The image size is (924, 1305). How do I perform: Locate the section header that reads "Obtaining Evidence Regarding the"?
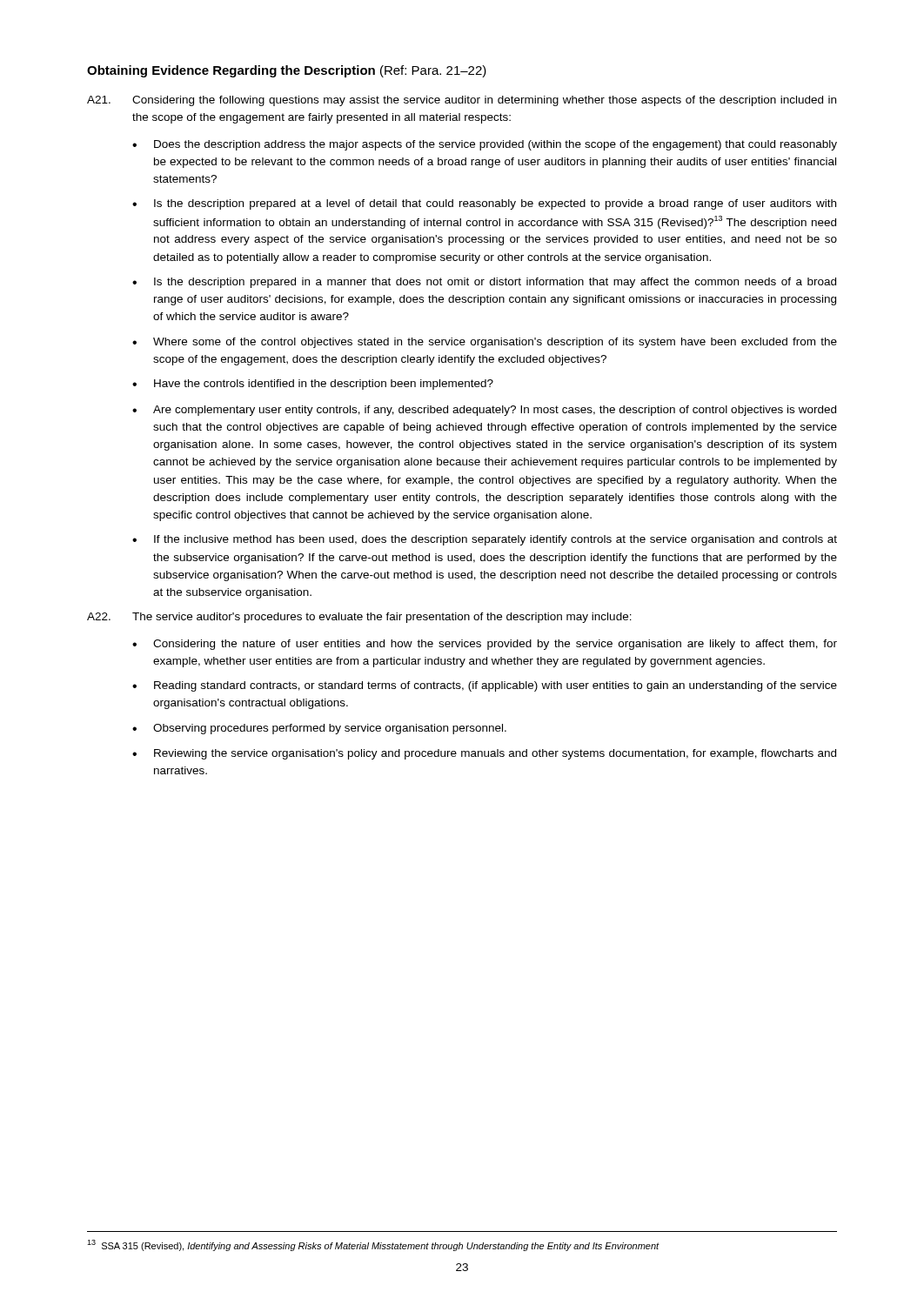coord(287,70)
